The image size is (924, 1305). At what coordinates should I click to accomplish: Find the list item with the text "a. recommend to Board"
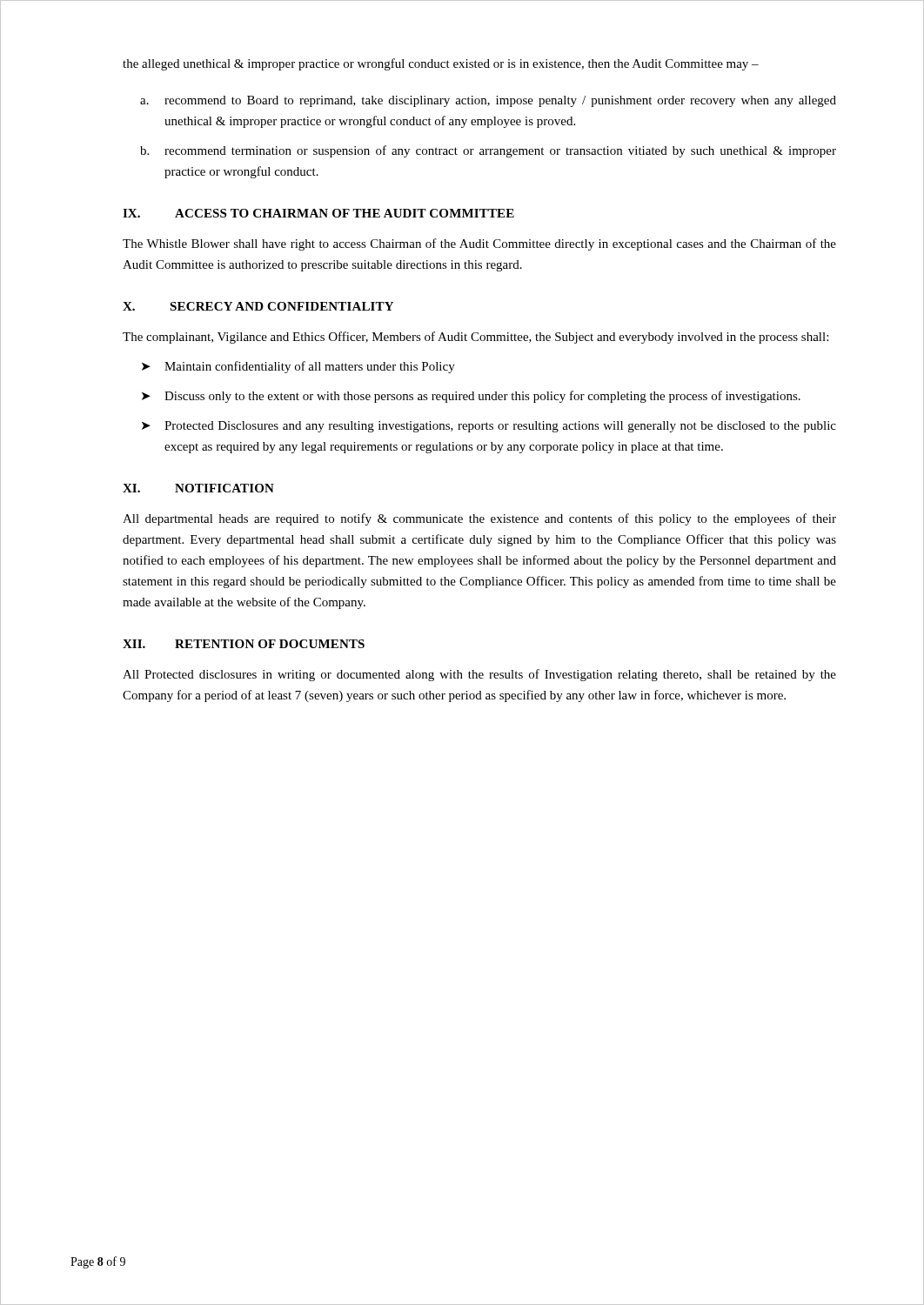488,111
